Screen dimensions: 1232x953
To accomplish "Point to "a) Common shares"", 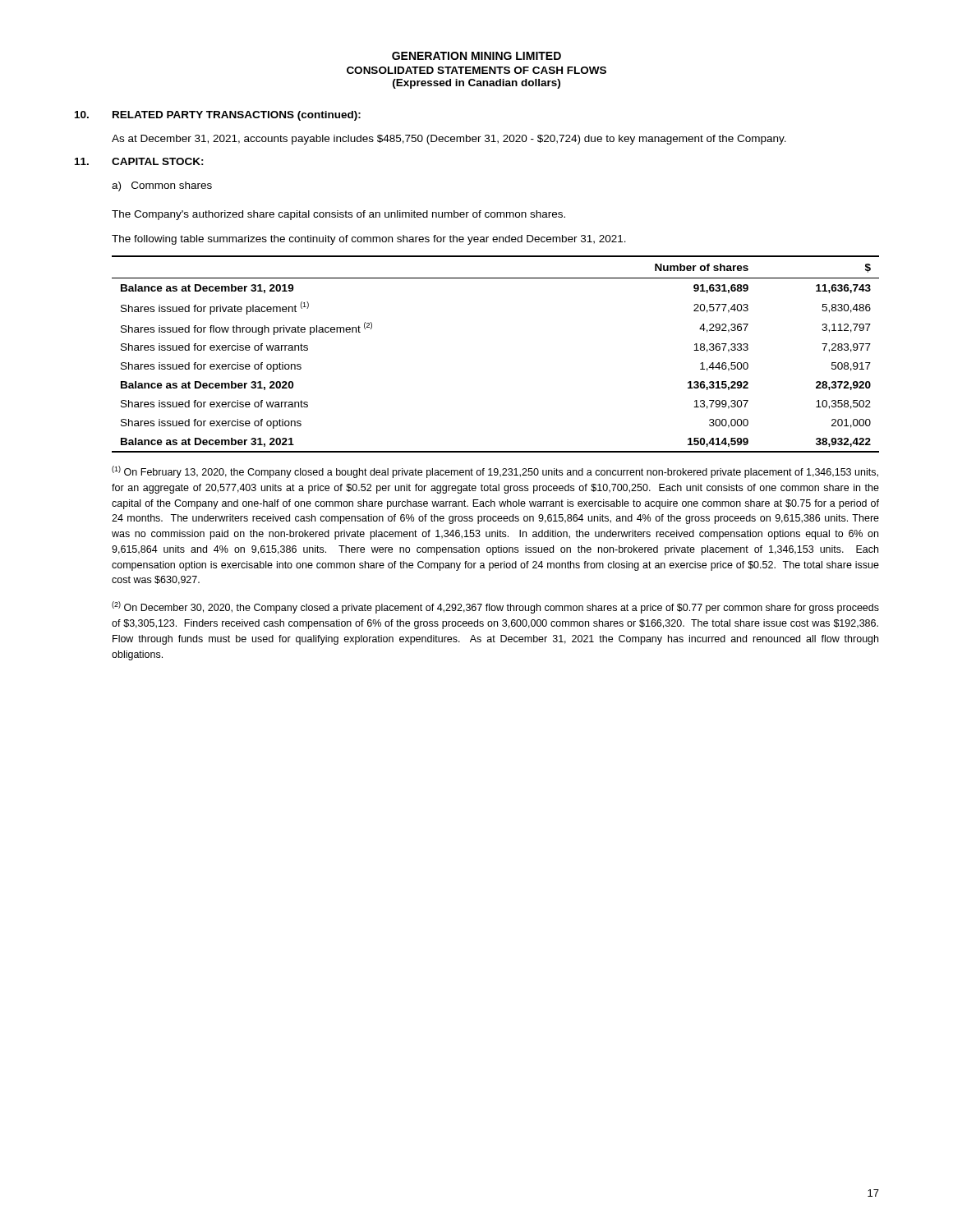I will (x=162, y=185).
